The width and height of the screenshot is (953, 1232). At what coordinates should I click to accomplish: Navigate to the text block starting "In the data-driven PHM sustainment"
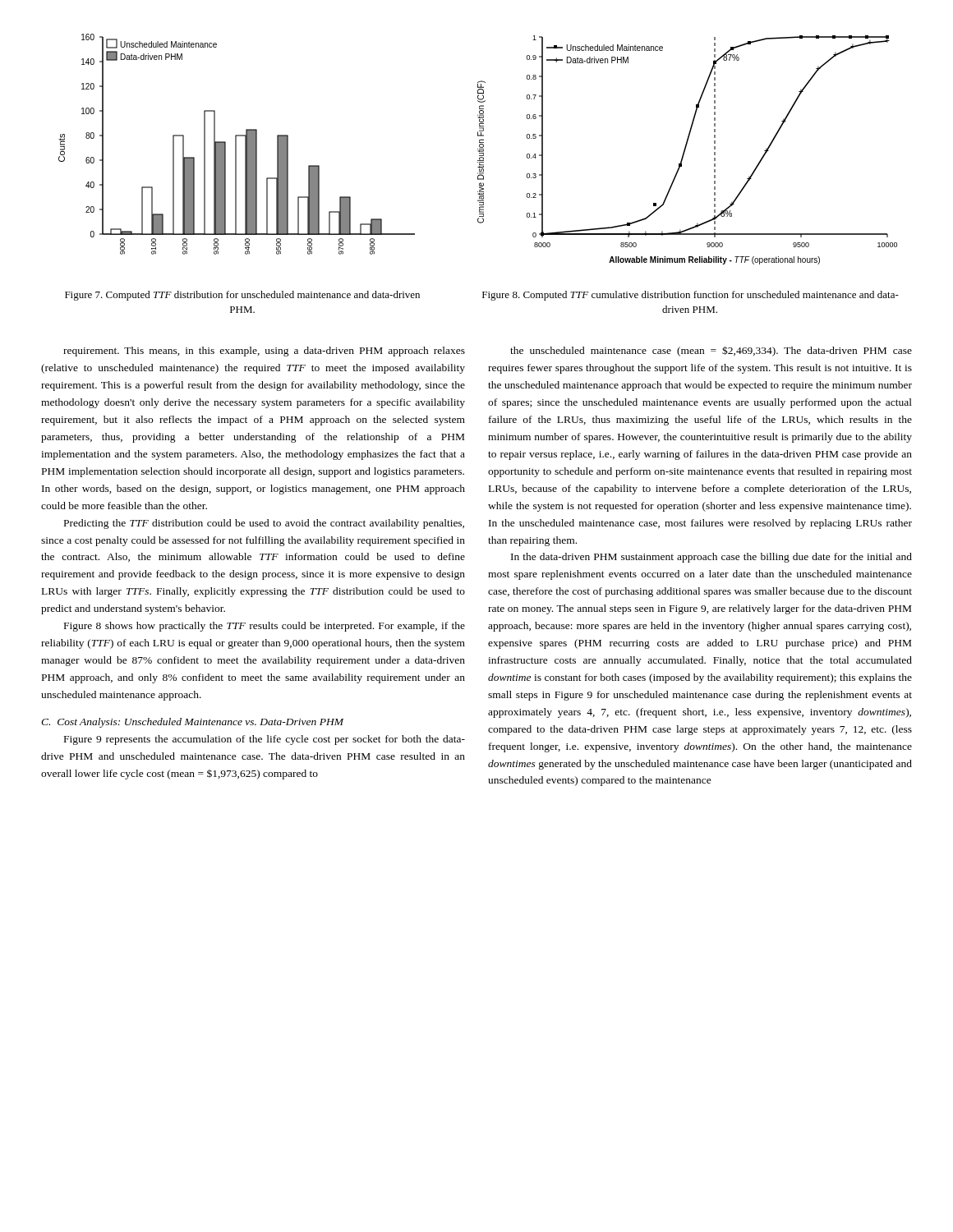tap(700, 669)
